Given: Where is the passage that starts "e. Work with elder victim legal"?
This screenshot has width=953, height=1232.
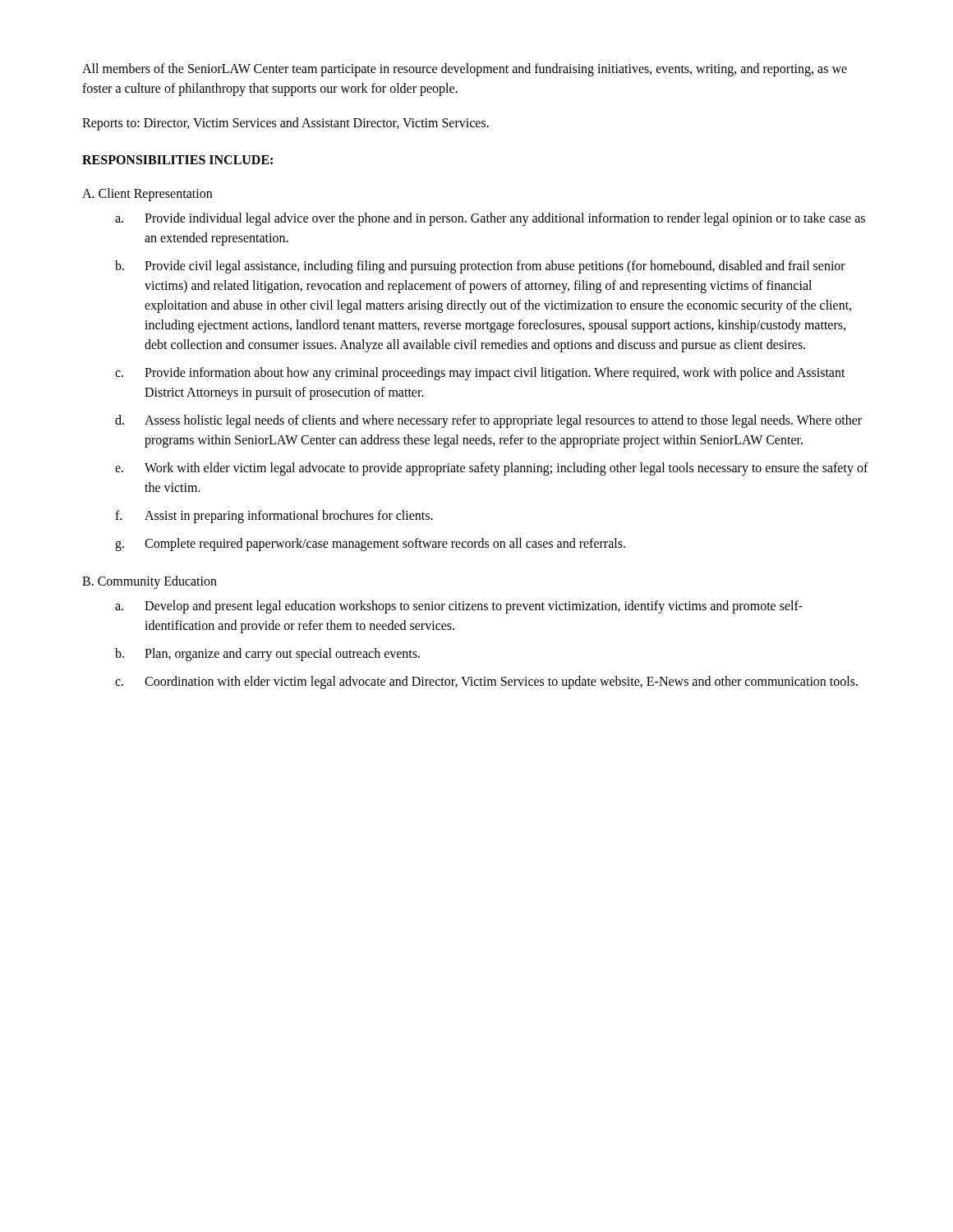Looking at the screenshot, I should pos(493,478).
